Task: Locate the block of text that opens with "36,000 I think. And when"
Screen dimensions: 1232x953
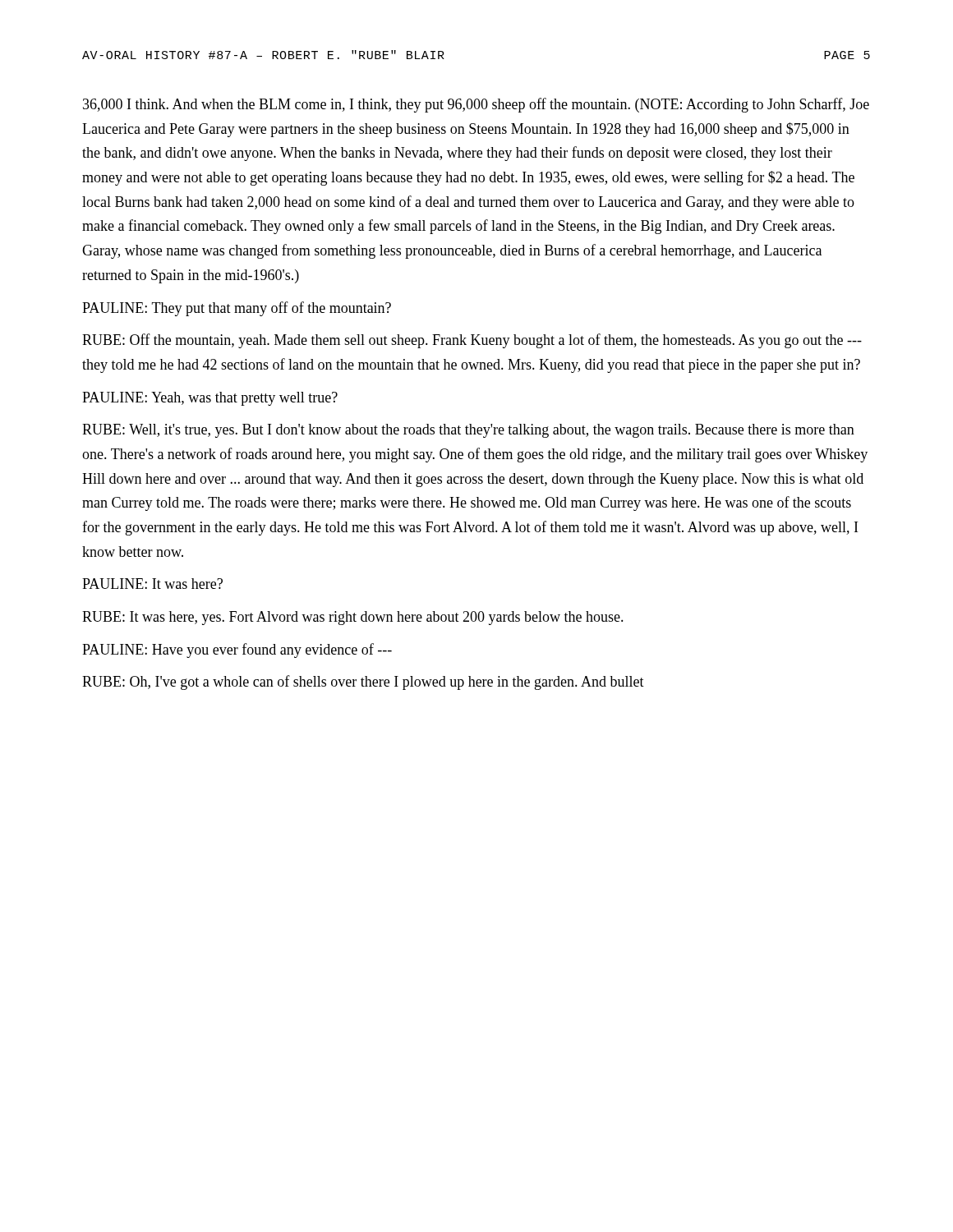Action: (476, 190)
